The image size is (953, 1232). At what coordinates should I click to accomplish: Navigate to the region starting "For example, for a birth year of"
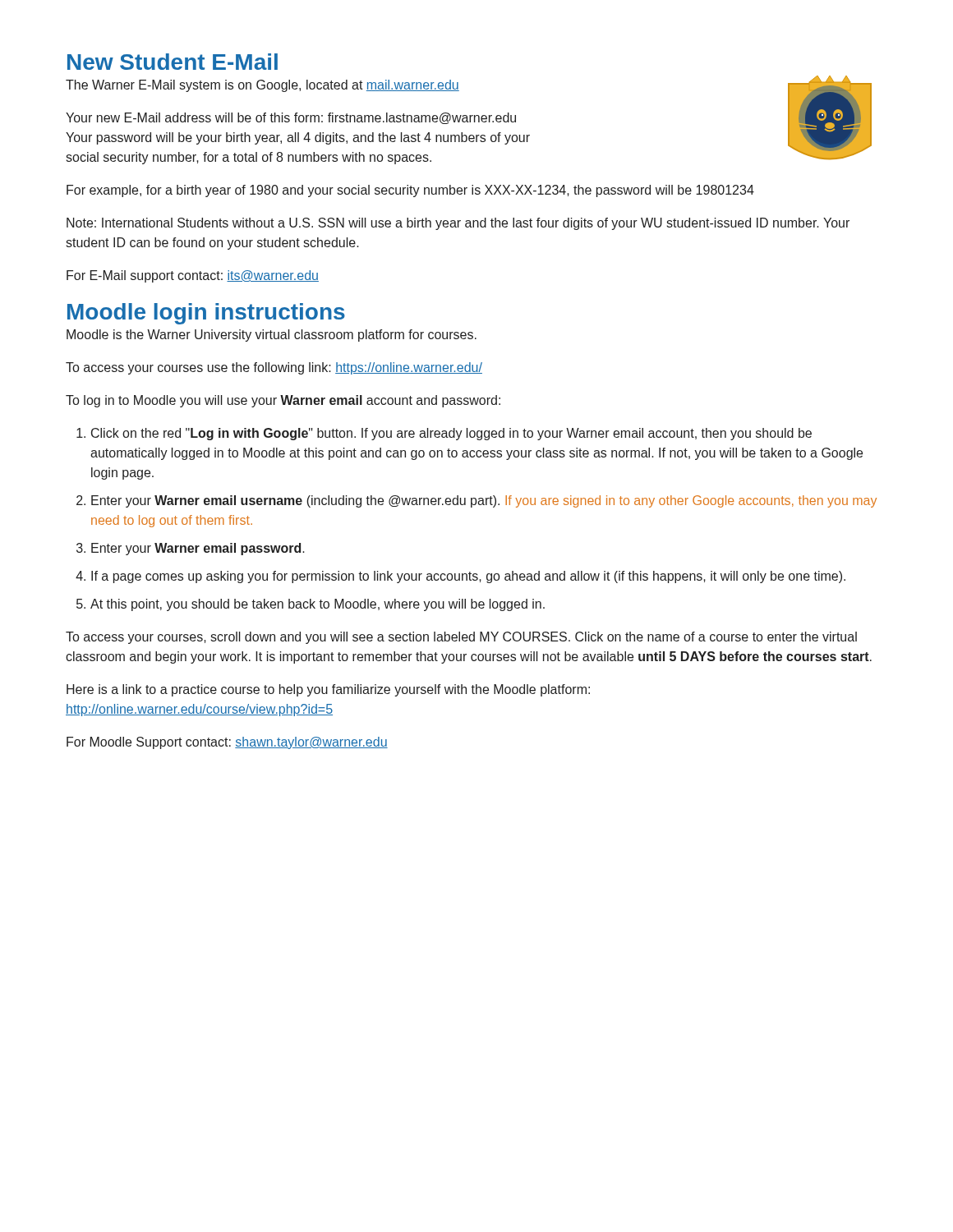click(x=476, y=191)
